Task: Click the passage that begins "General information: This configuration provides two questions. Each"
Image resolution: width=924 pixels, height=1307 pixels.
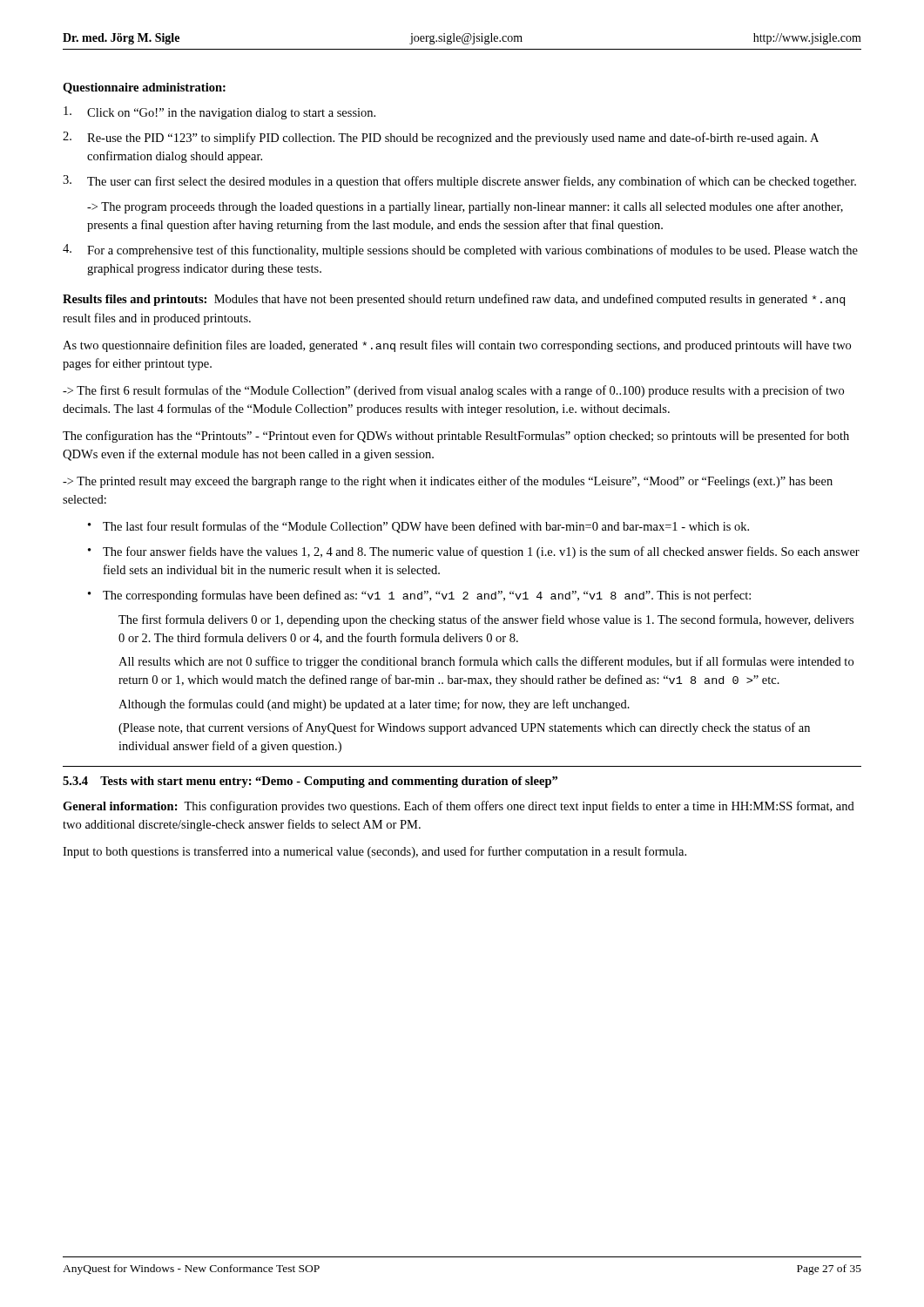Action: point(458,815)
